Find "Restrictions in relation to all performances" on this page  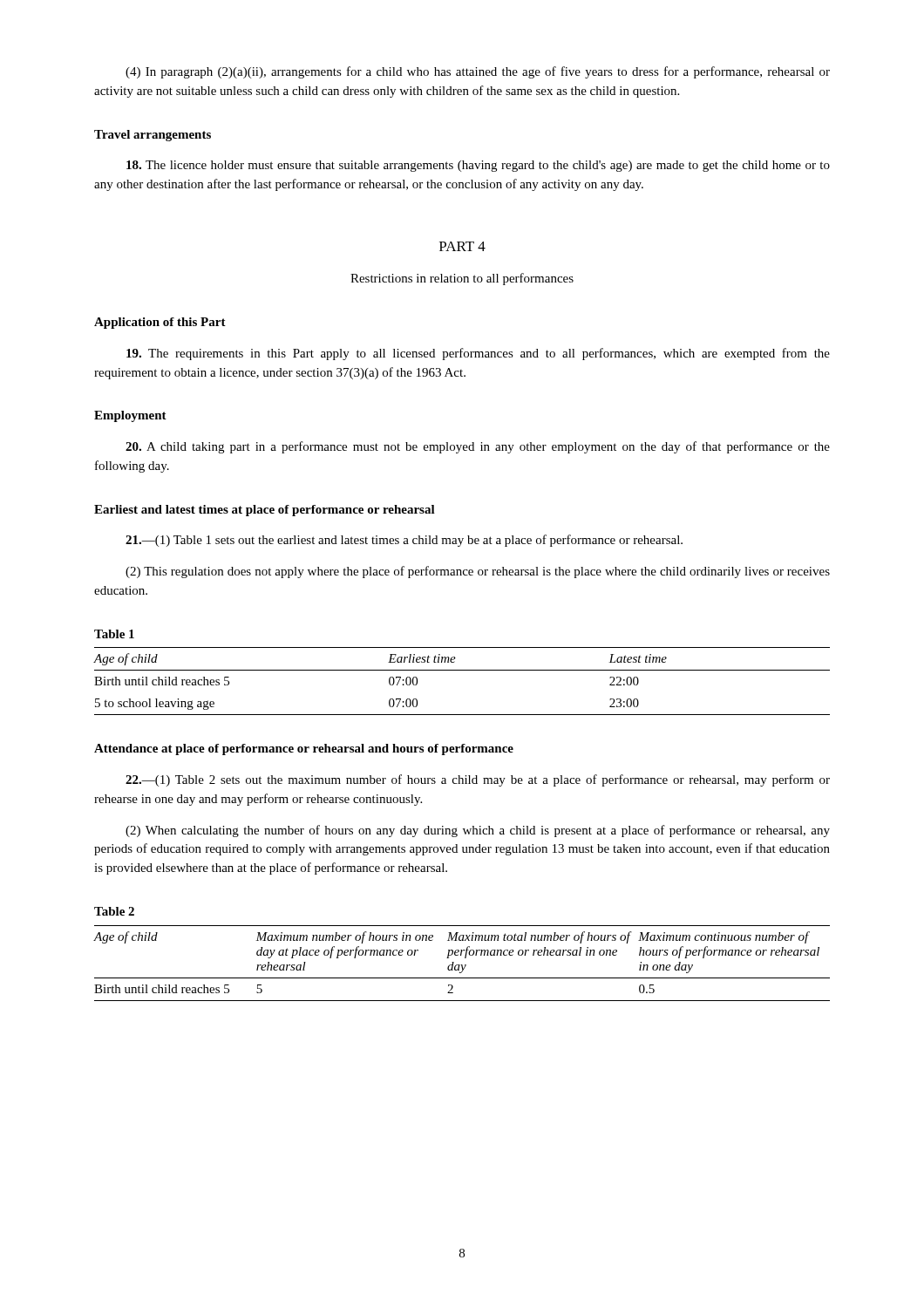coord(462,279)
